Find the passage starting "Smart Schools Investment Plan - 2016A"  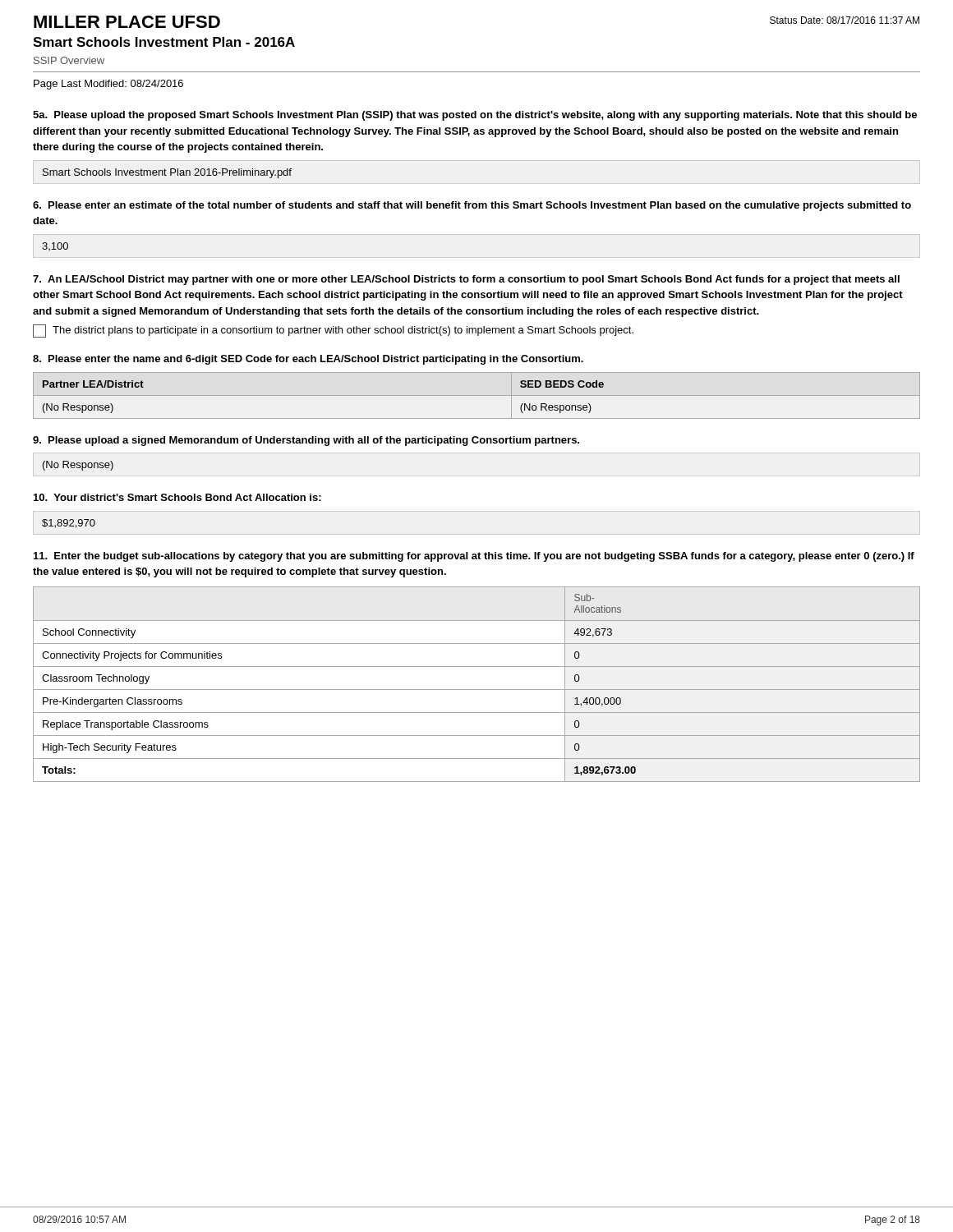164,42
